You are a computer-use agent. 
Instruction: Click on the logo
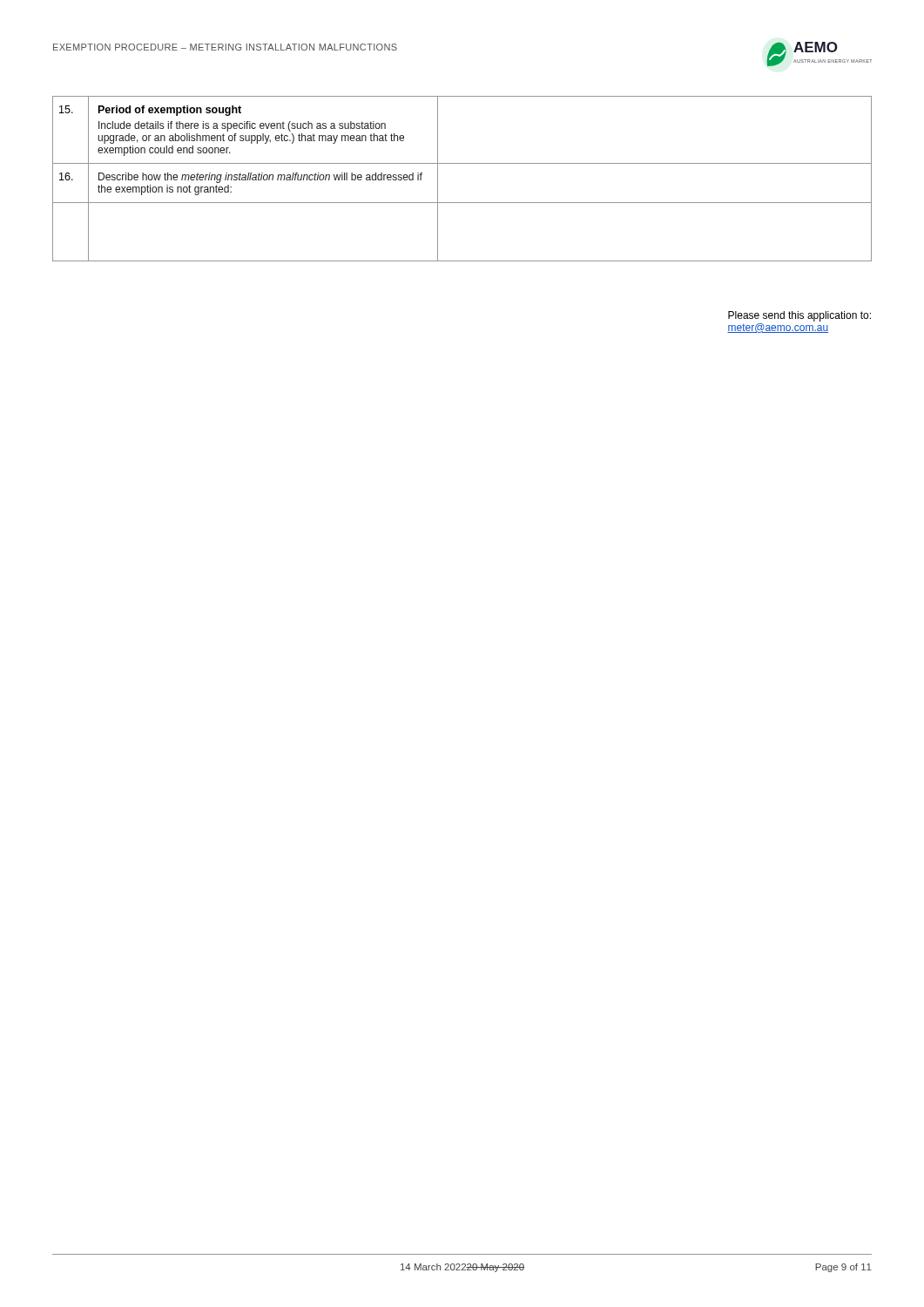(815, 55)
